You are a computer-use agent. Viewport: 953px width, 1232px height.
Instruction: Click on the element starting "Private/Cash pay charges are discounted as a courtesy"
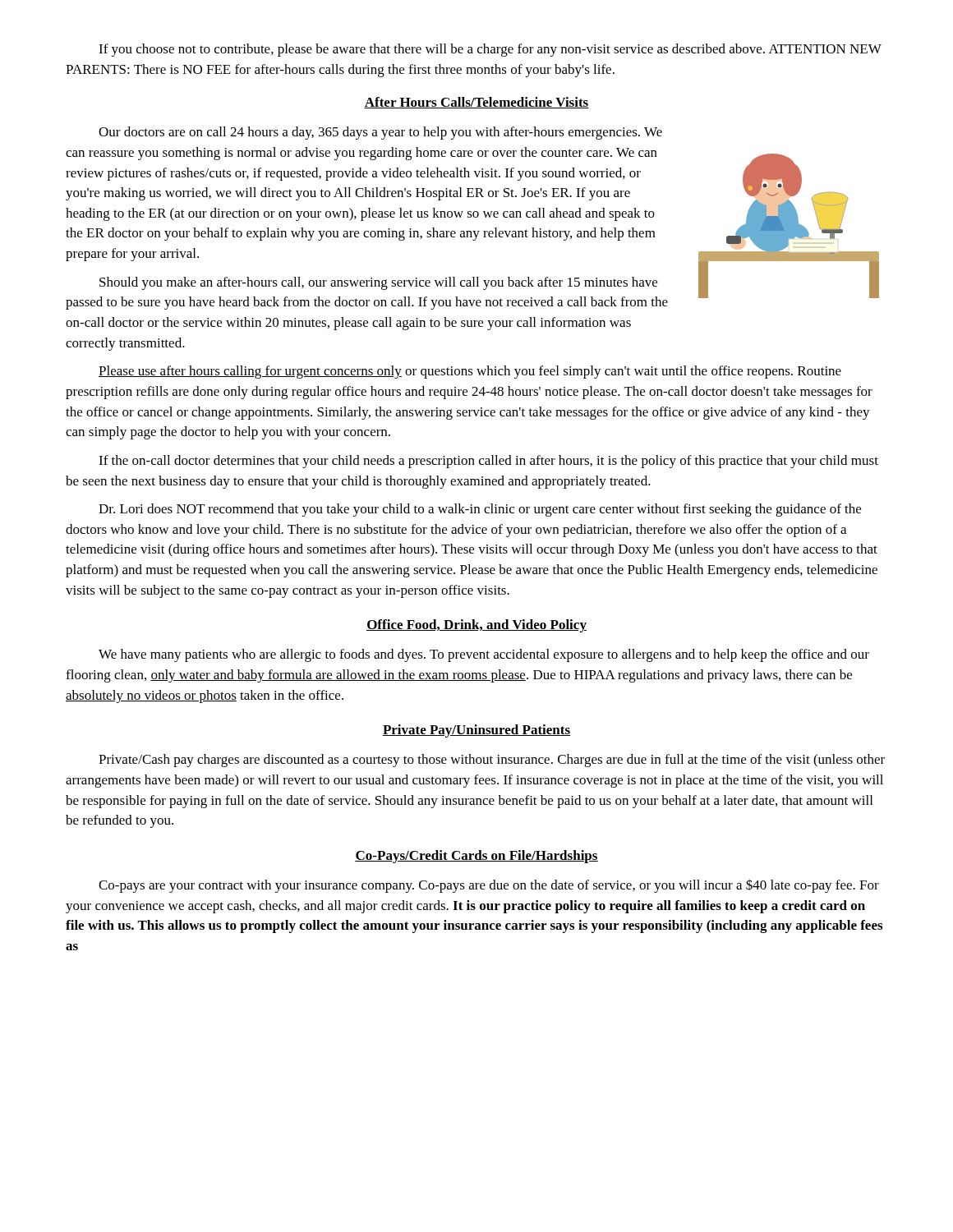476,791
